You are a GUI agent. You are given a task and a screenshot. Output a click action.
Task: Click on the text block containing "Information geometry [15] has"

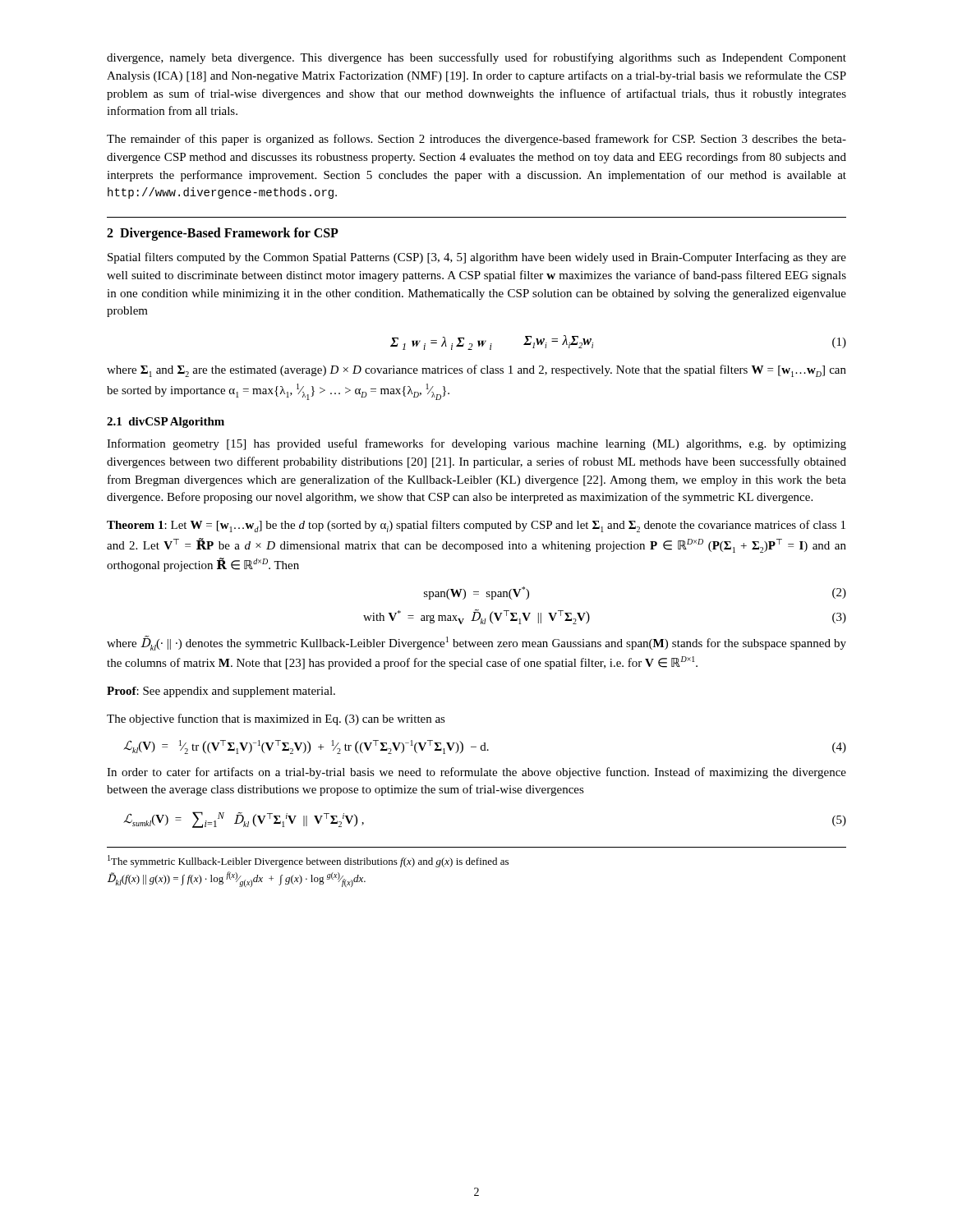[476, 471]
